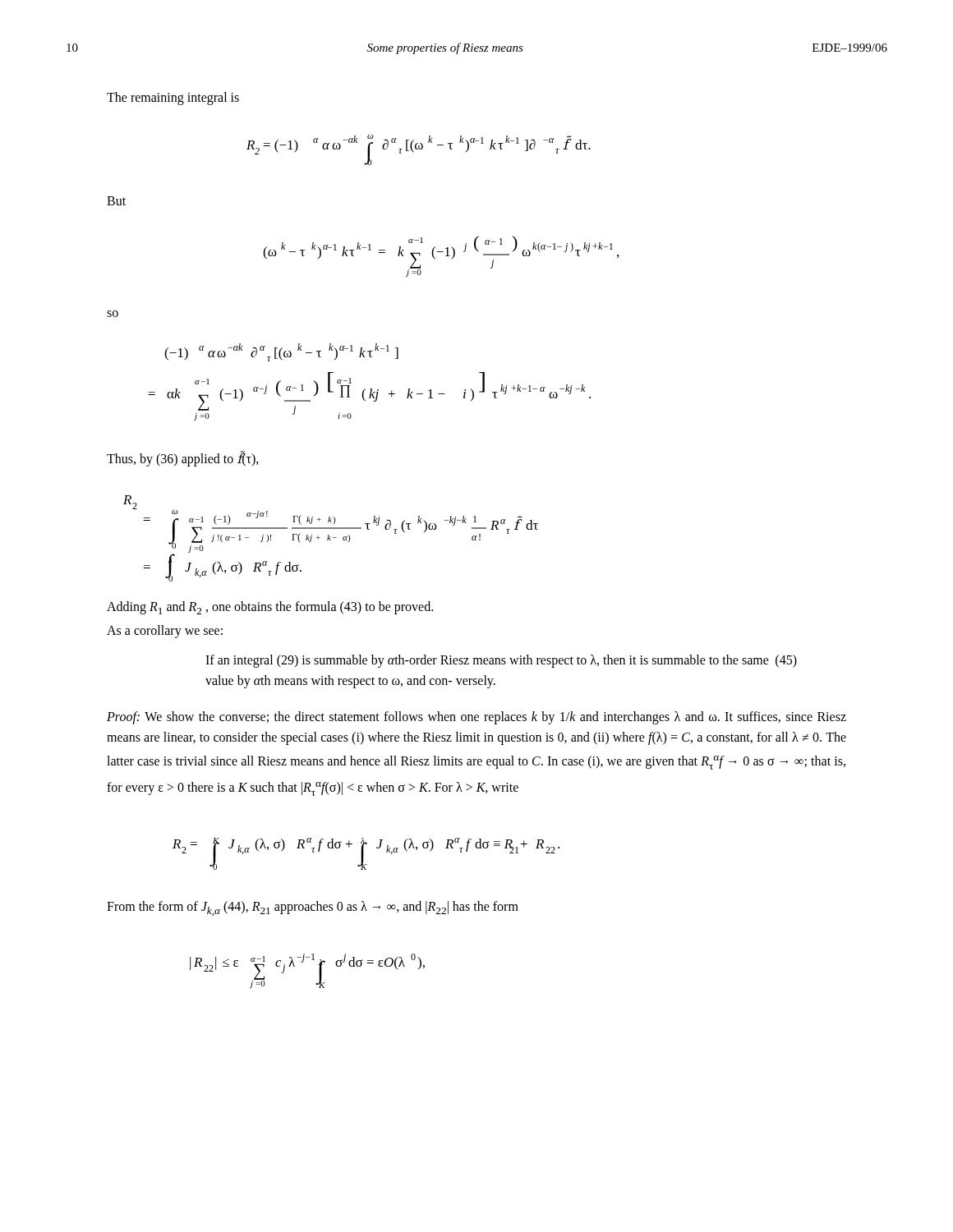Locate the region starting "(−1) α α ω"
This screenshot has width=953, height=1232.
468,378
